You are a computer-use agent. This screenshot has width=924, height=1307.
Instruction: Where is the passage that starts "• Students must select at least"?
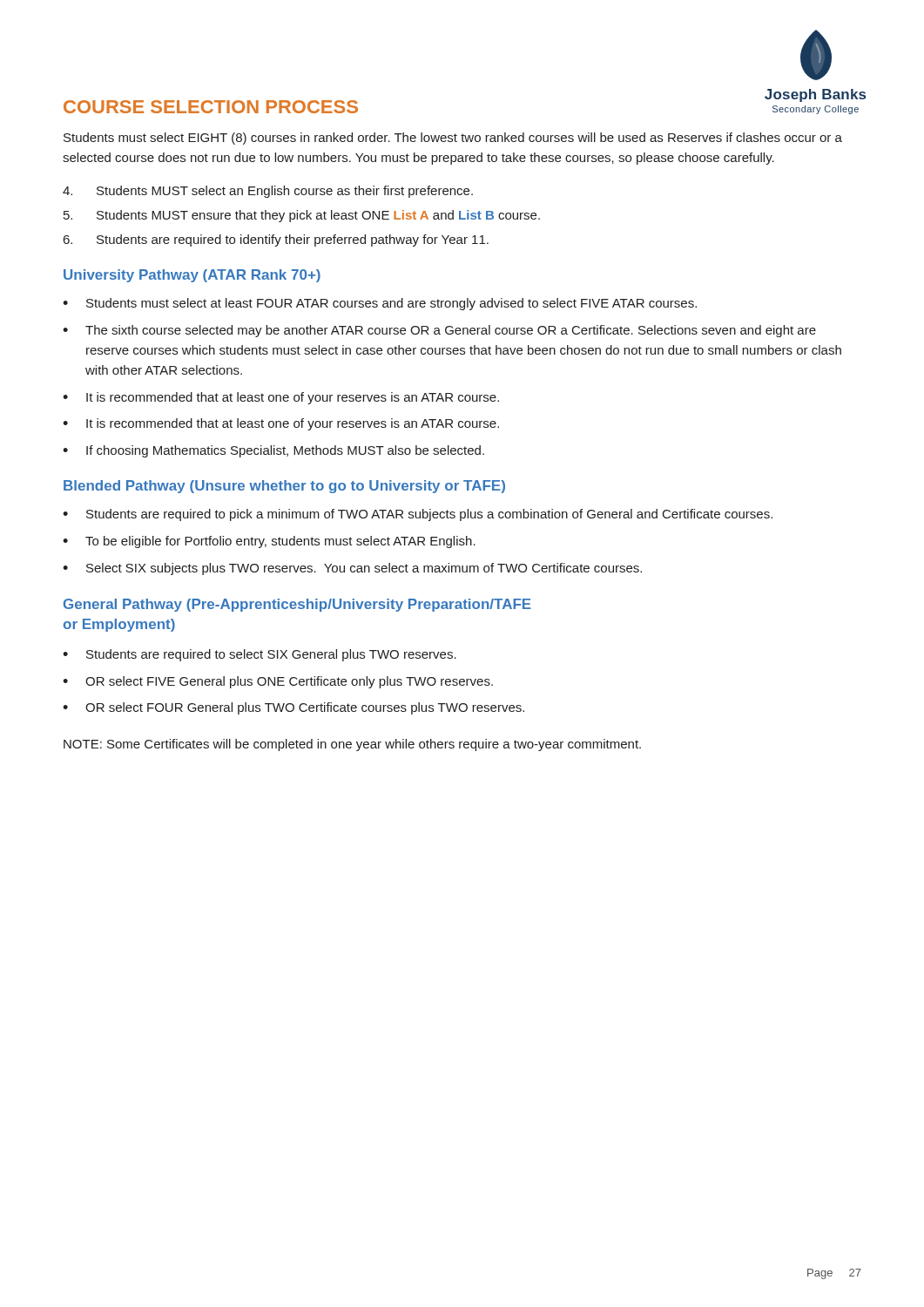coord(380,303)
